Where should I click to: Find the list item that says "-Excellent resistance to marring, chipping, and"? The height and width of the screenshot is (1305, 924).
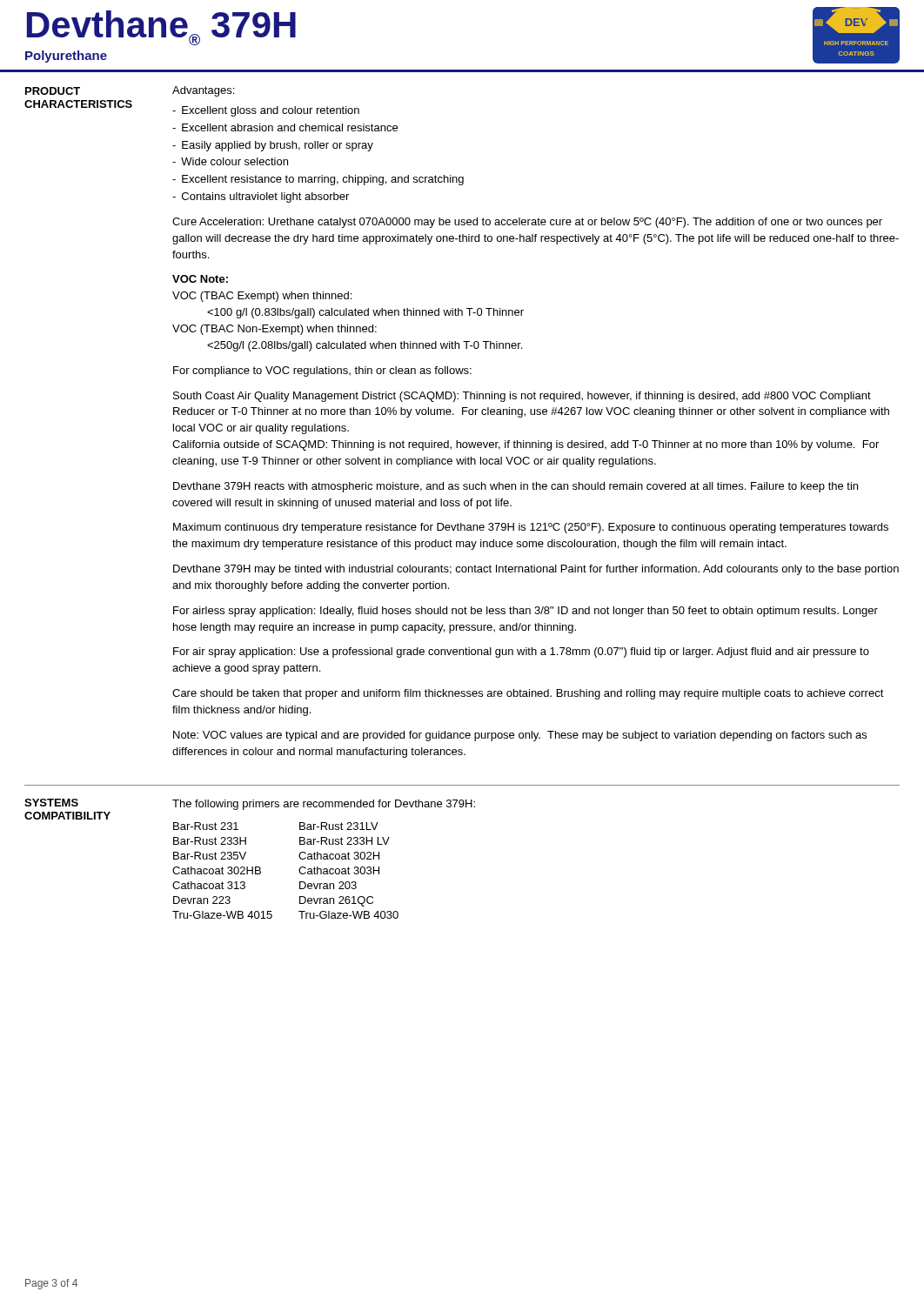coord(318,180)
